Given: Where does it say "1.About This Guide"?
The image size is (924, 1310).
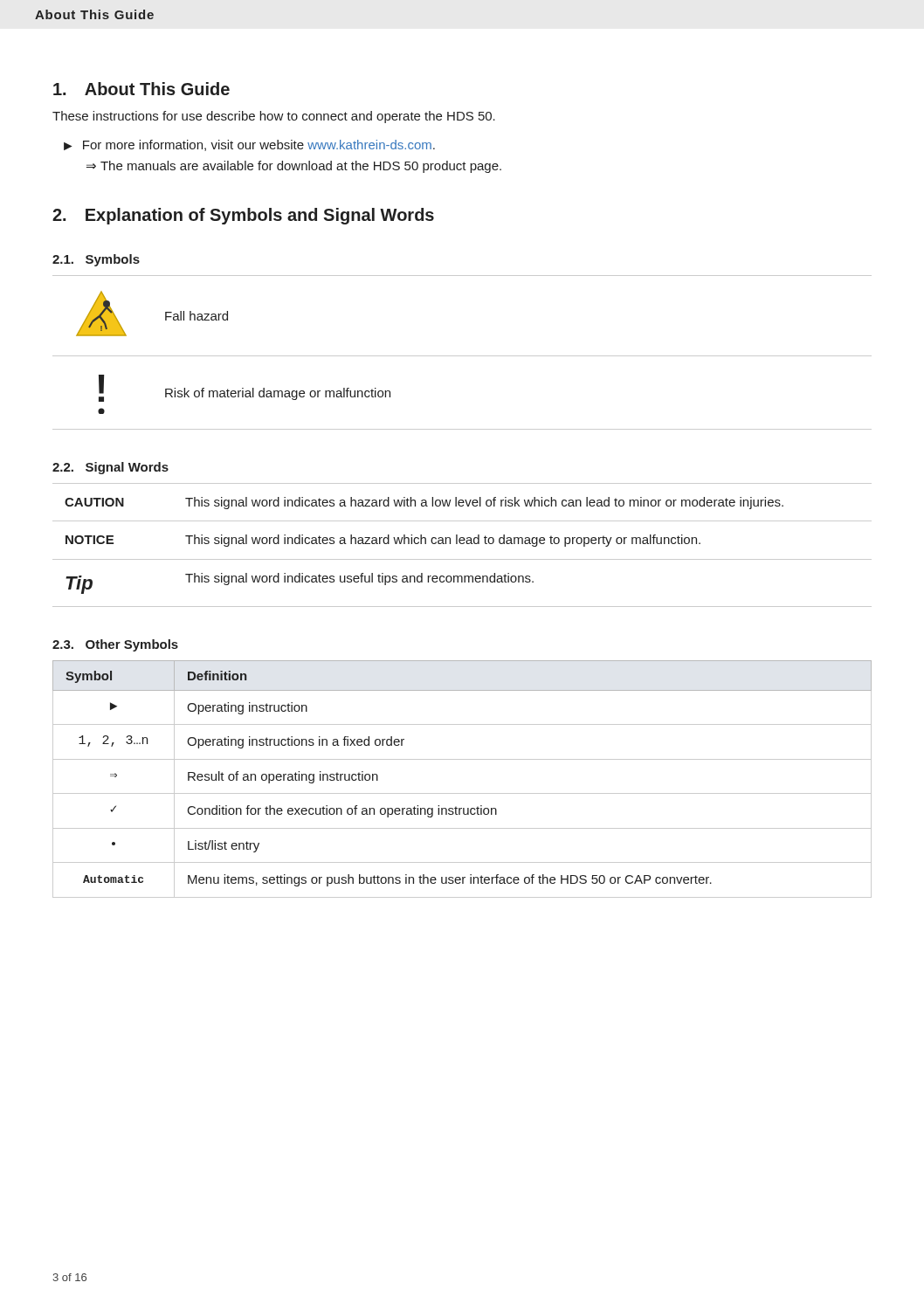Looking at the screenshot, I should (x=141, y=90).
